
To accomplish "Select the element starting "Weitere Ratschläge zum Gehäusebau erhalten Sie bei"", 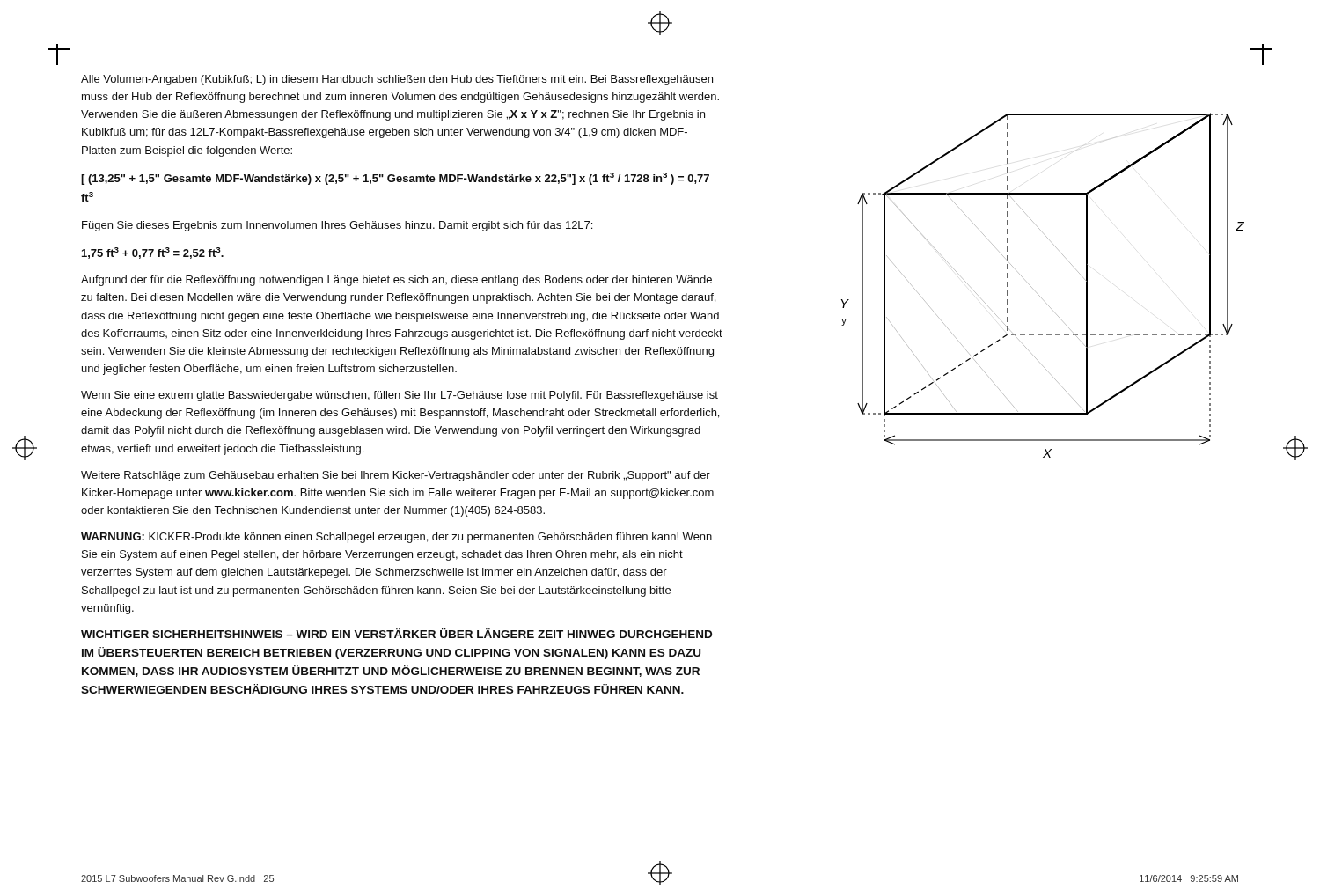I will 397,492.
